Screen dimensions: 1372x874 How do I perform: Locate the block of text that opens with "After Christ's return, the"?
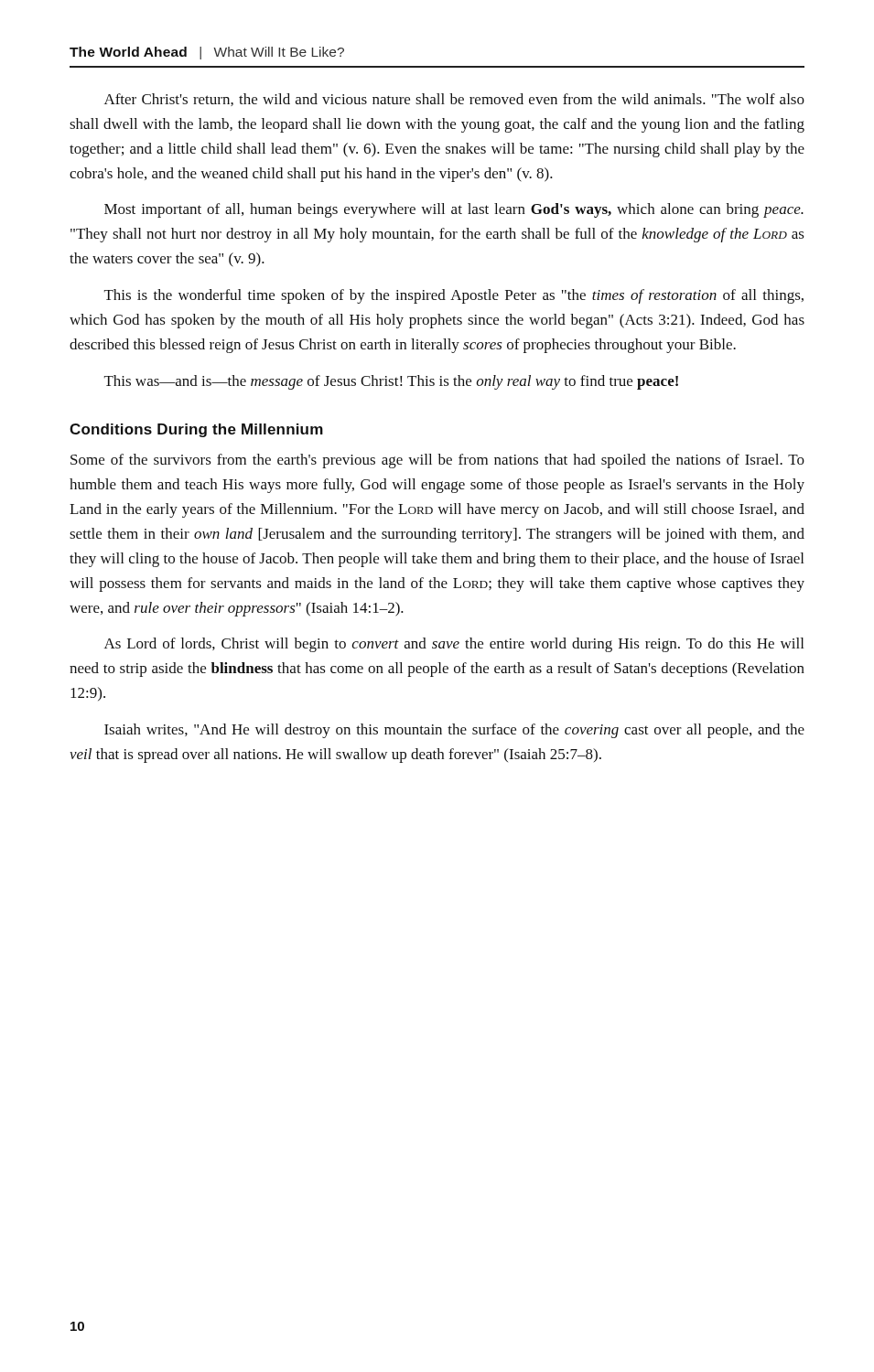437,137
